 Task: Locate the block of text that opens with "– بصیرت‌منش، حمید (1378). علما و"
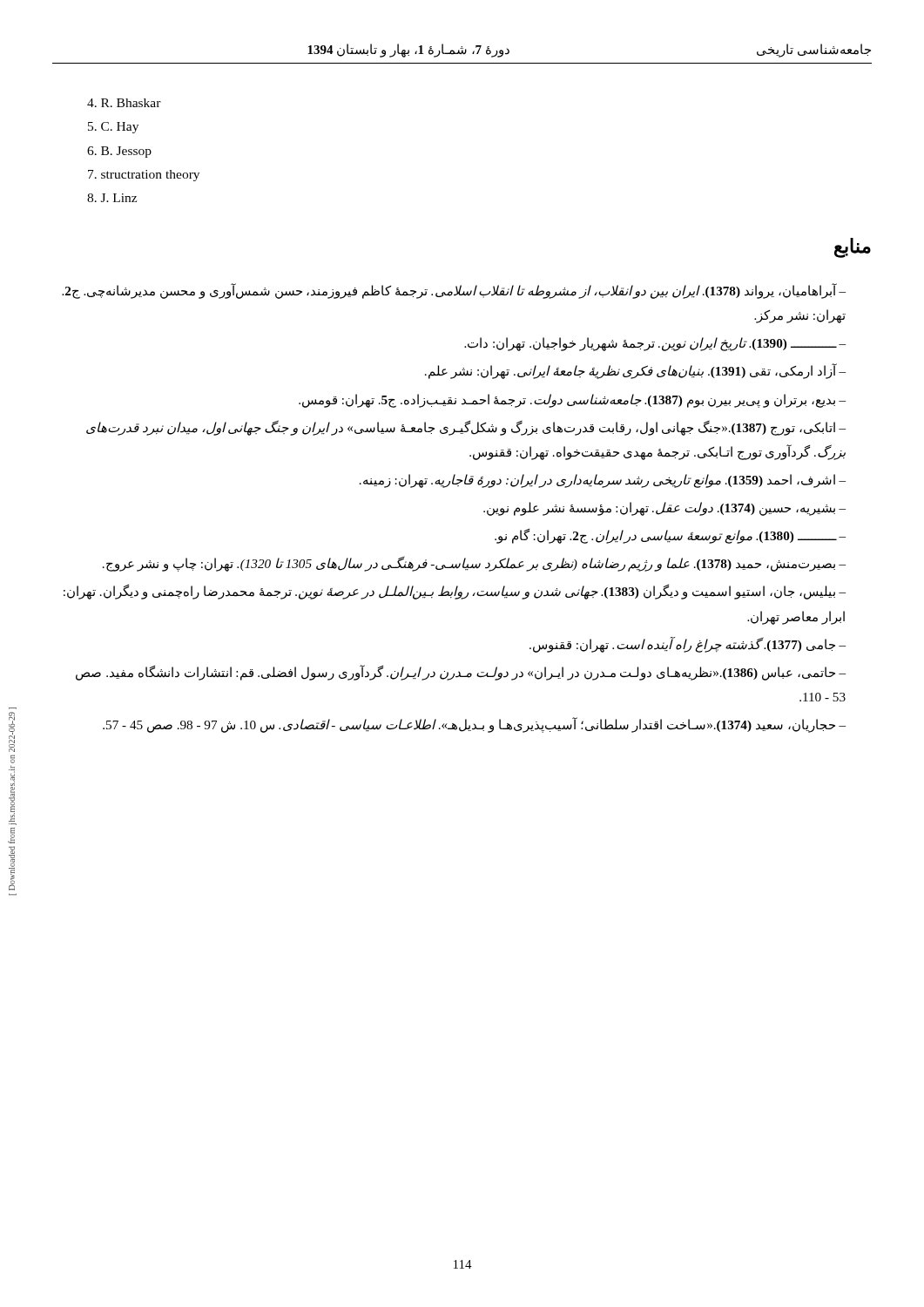pyautogui.click(x=474, y=564)
